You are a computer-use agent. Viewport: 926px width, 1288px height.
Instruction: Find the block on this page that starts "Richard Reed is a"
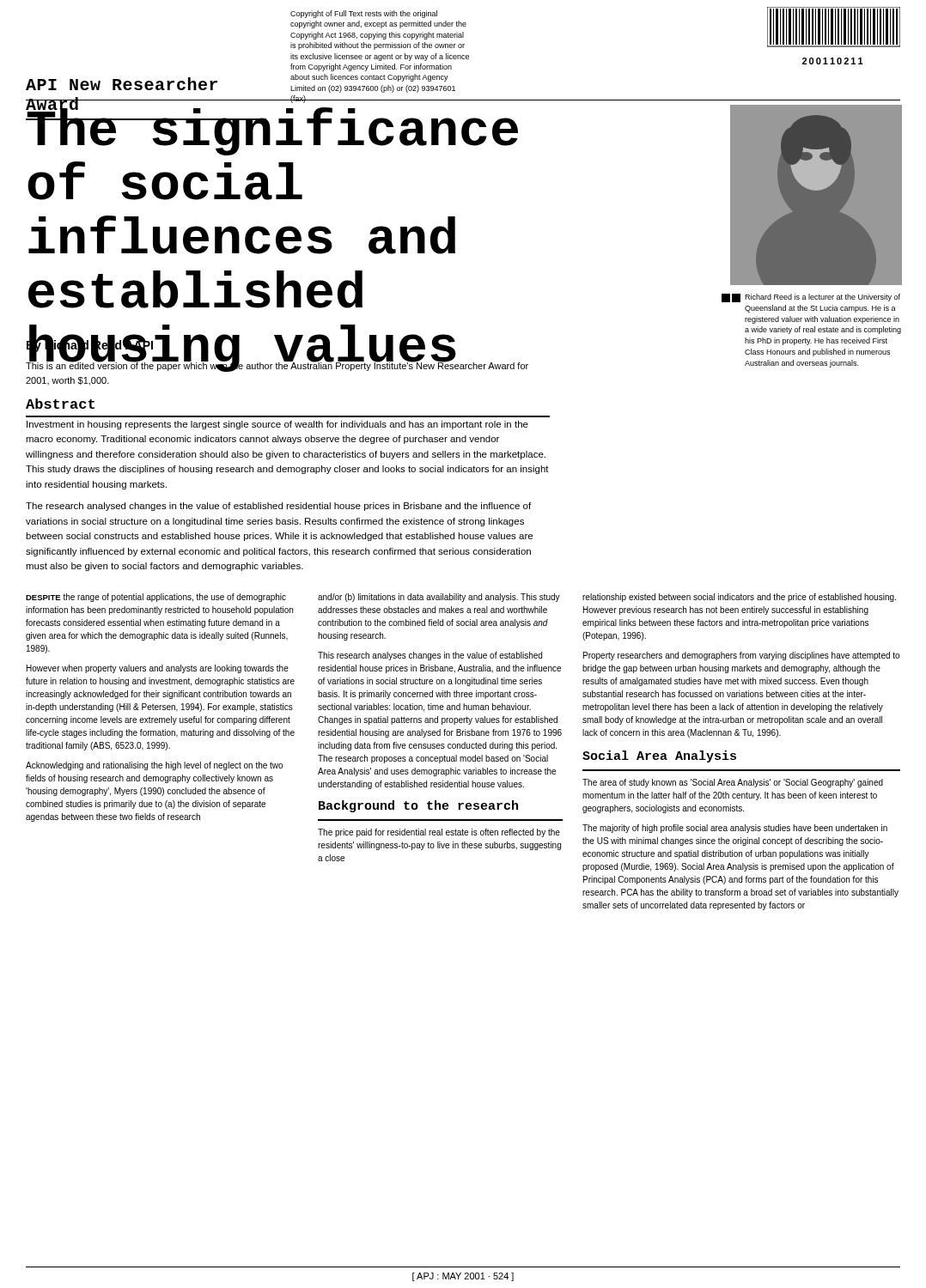[x=812, y=330]
